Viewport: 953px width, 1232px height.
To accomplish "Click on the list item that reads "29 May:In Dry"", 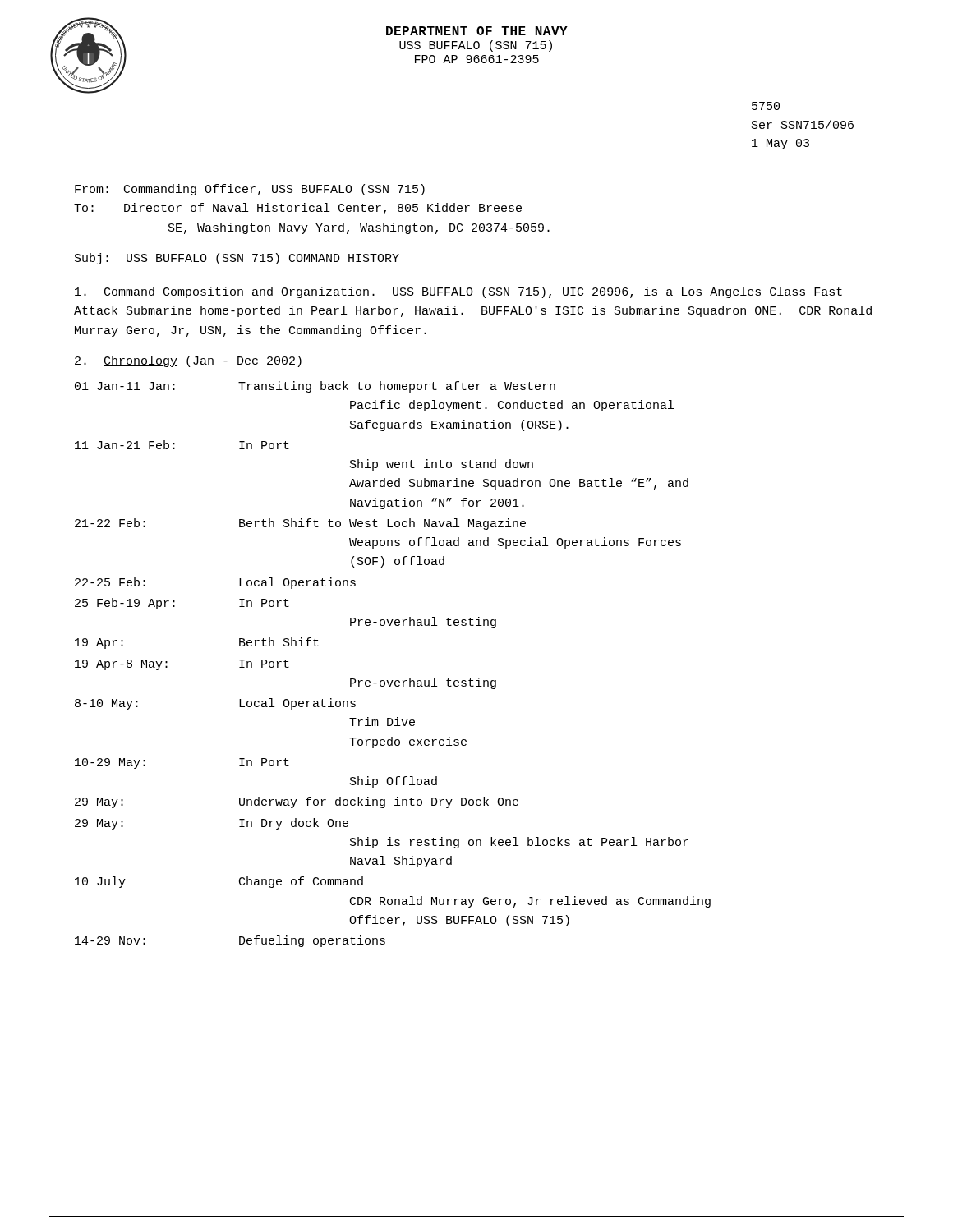I will tap(382, 843).
